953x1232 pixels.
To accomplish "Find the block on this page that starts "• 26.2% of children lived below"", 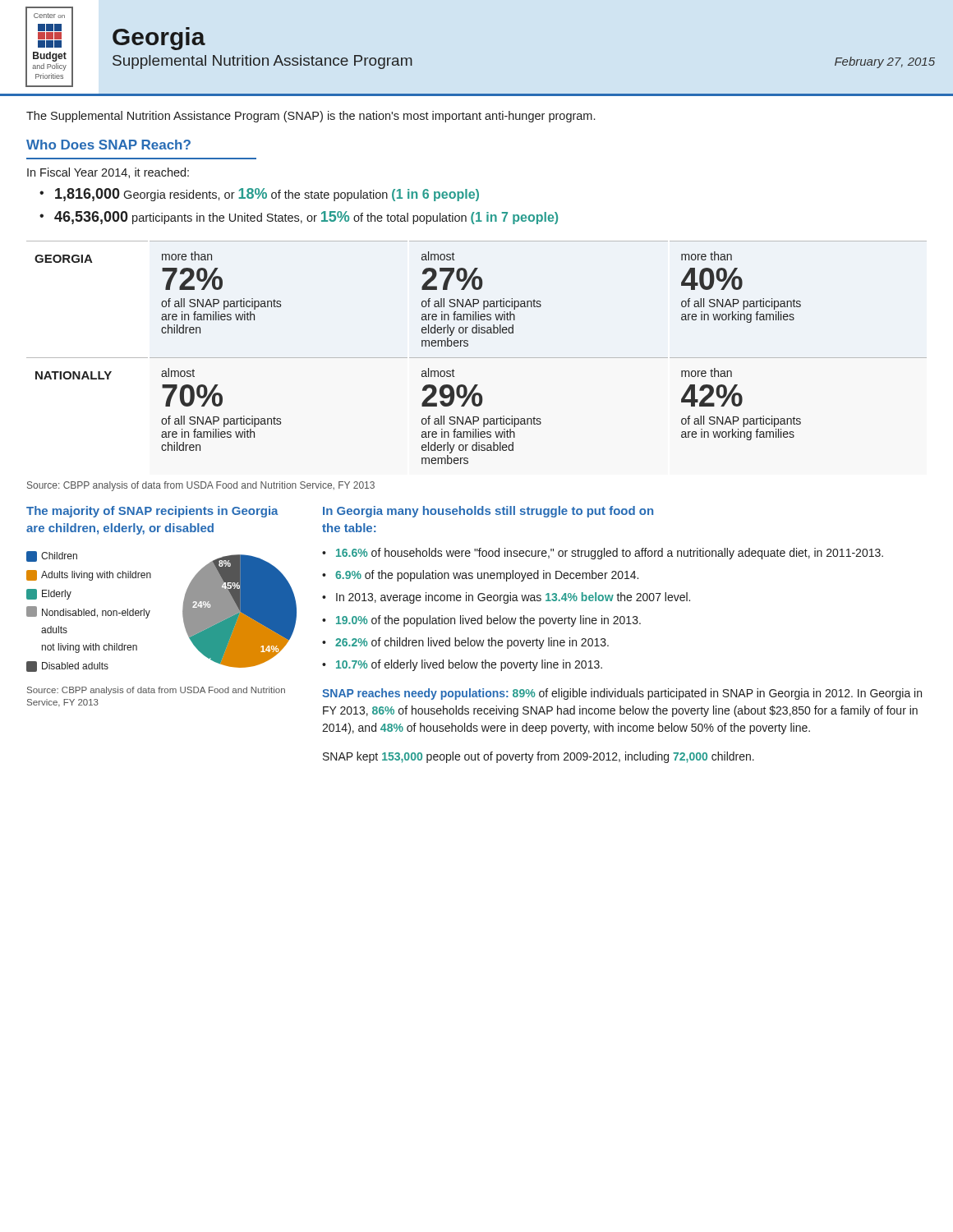I will (466, 642).
